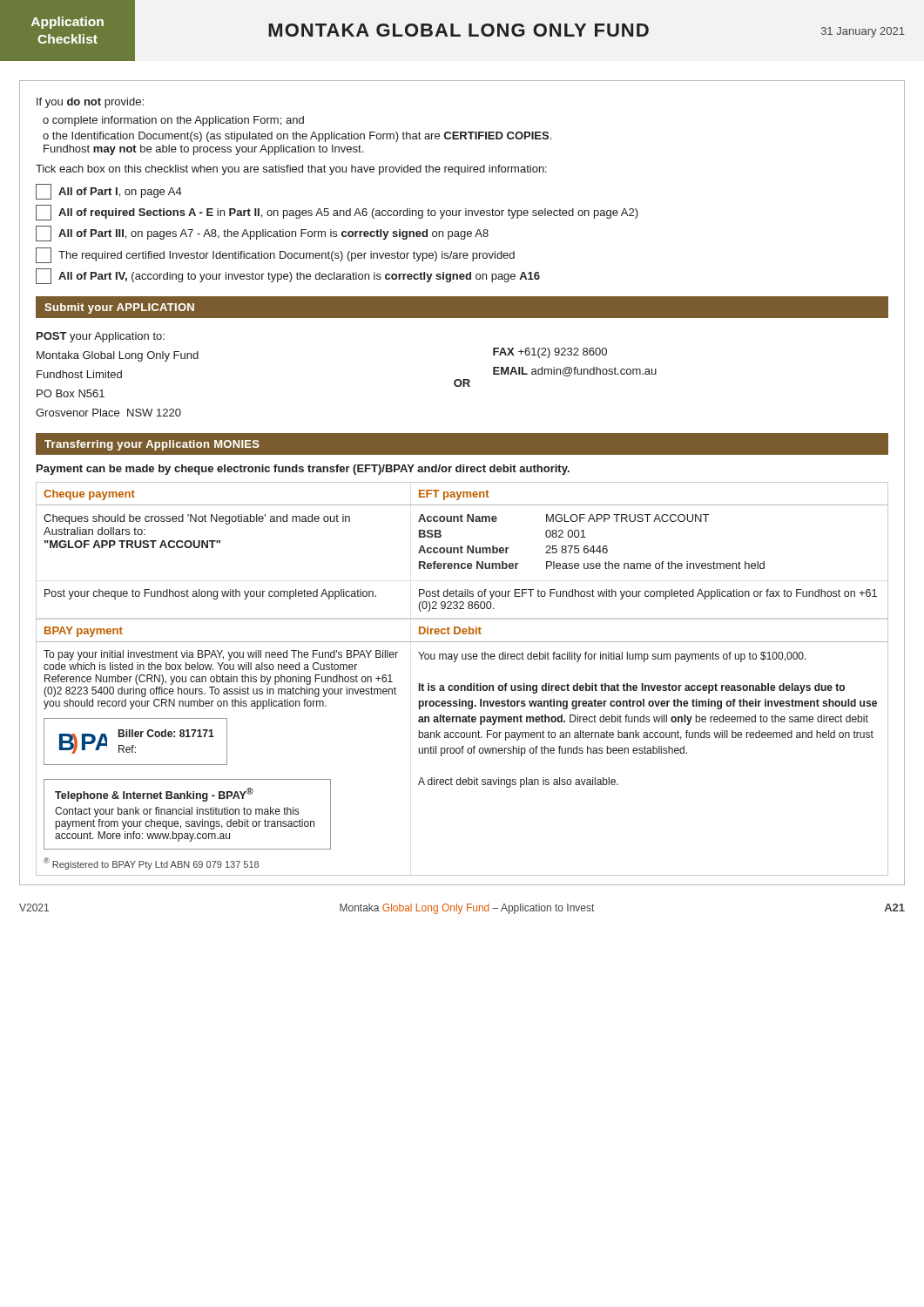Click on the section header that says "Submit your APPLICATION"

tap(120, 307)
